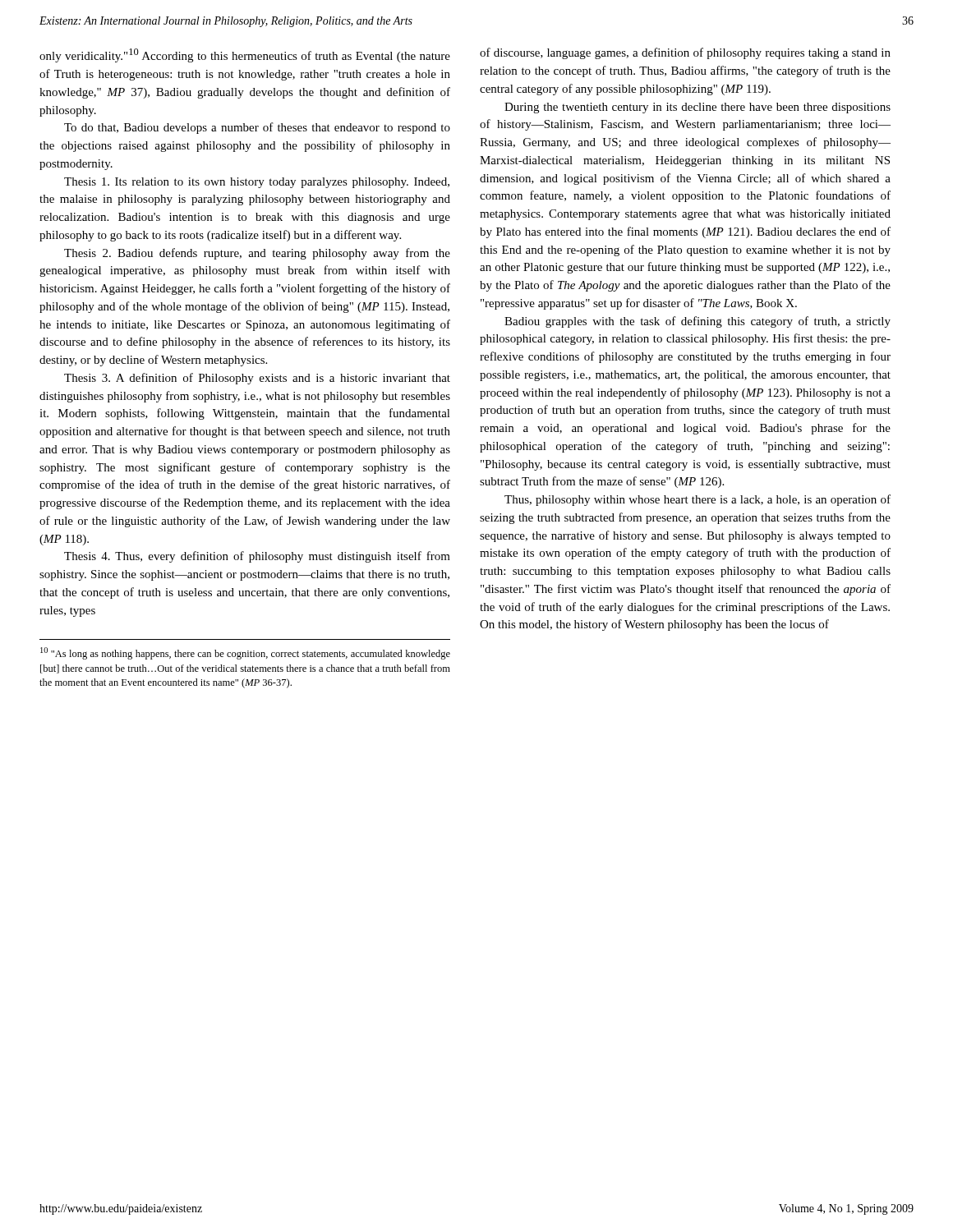Click the passage that begins "10 "As long as nothing happens, there"
The width and height of the screenshot is (953, 1232).
tap(245, 668)
